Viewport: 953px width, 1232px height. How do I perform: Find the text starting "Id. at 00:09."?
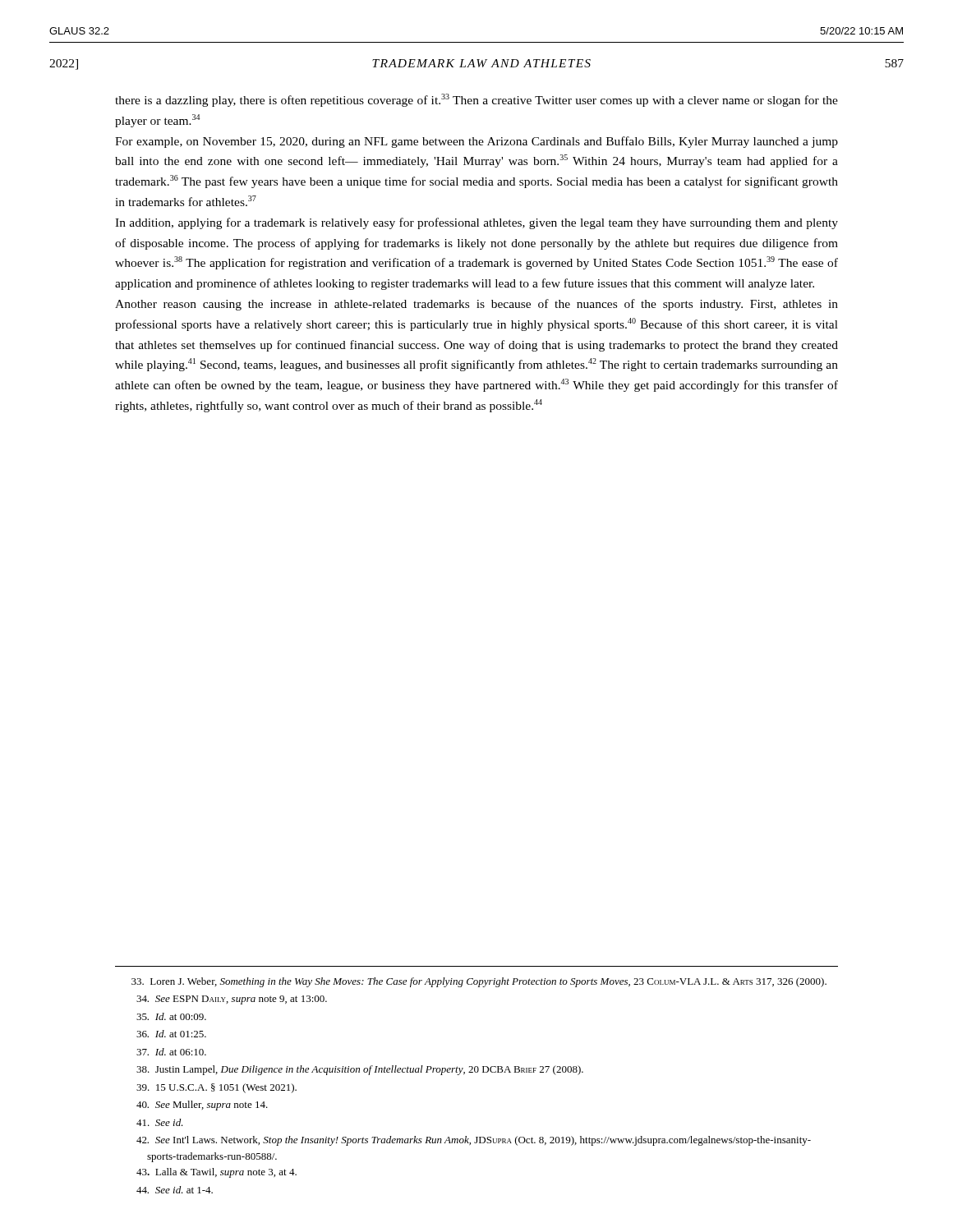point(161,1016)
